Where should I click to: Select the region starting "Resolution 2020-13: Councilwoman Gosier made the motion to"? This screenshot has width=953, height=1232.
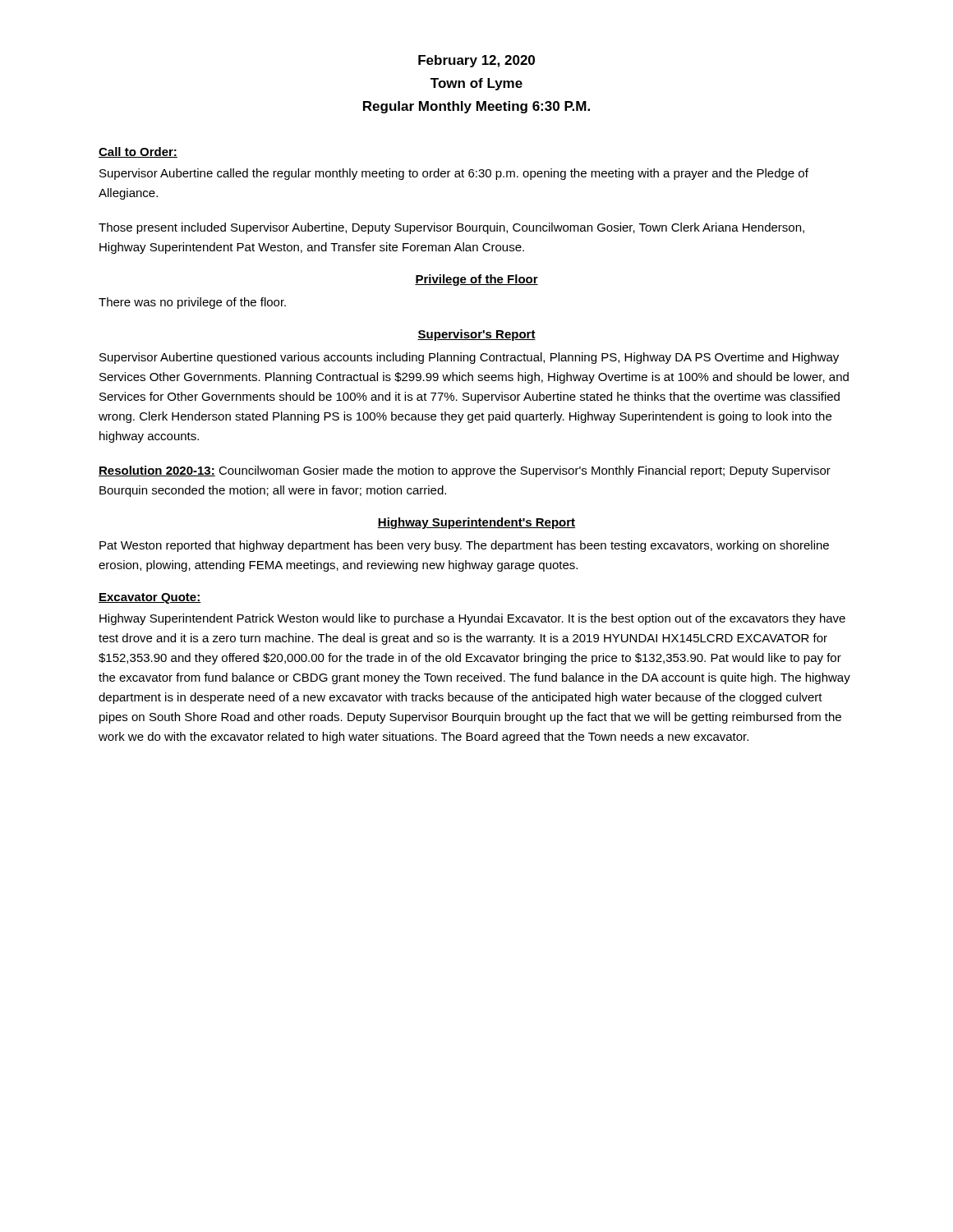tap(464, 480)
